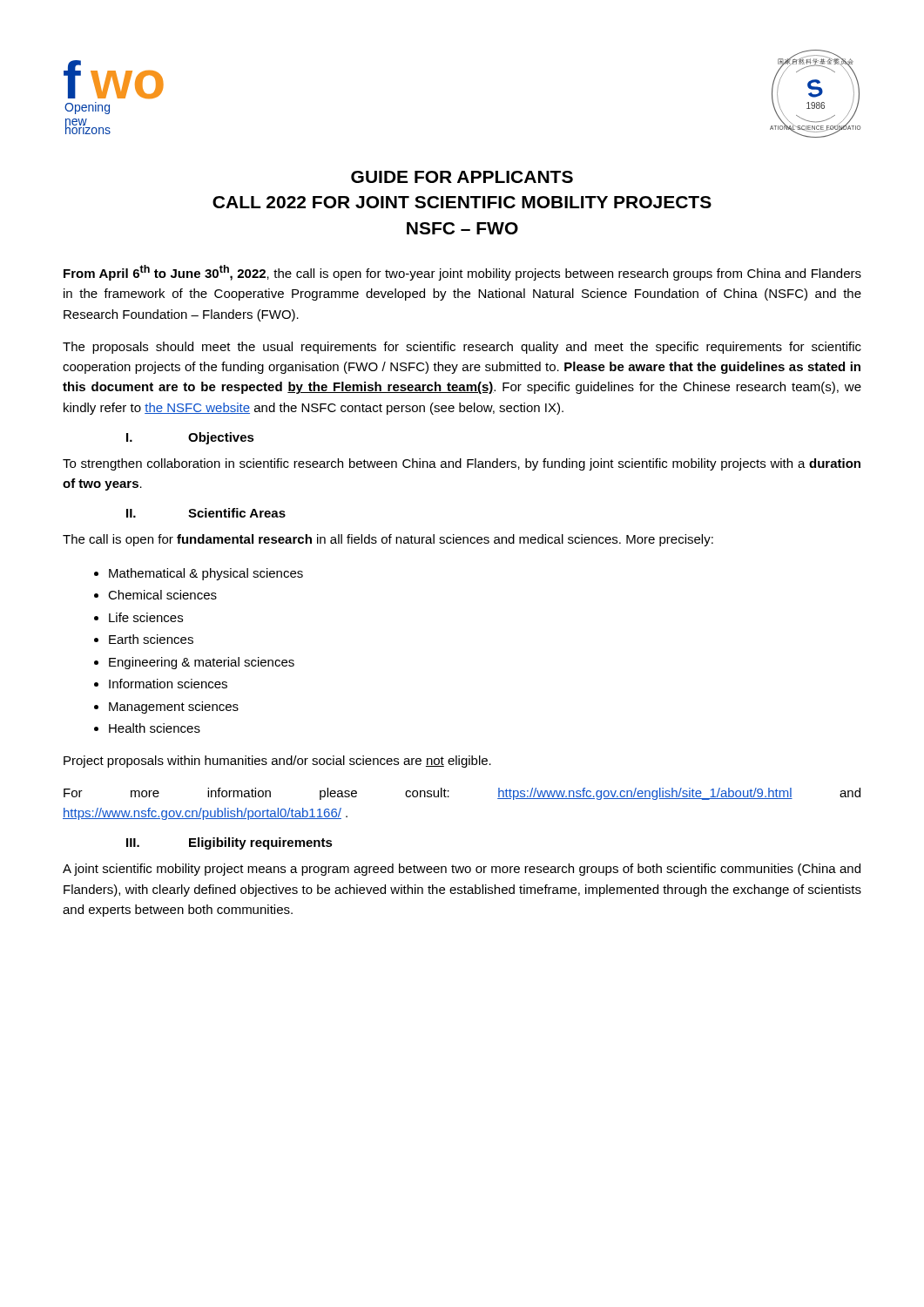Locate the block starting "Health sciences"
The width and height of the screenshot is (924, 1307).
[154, 728]
